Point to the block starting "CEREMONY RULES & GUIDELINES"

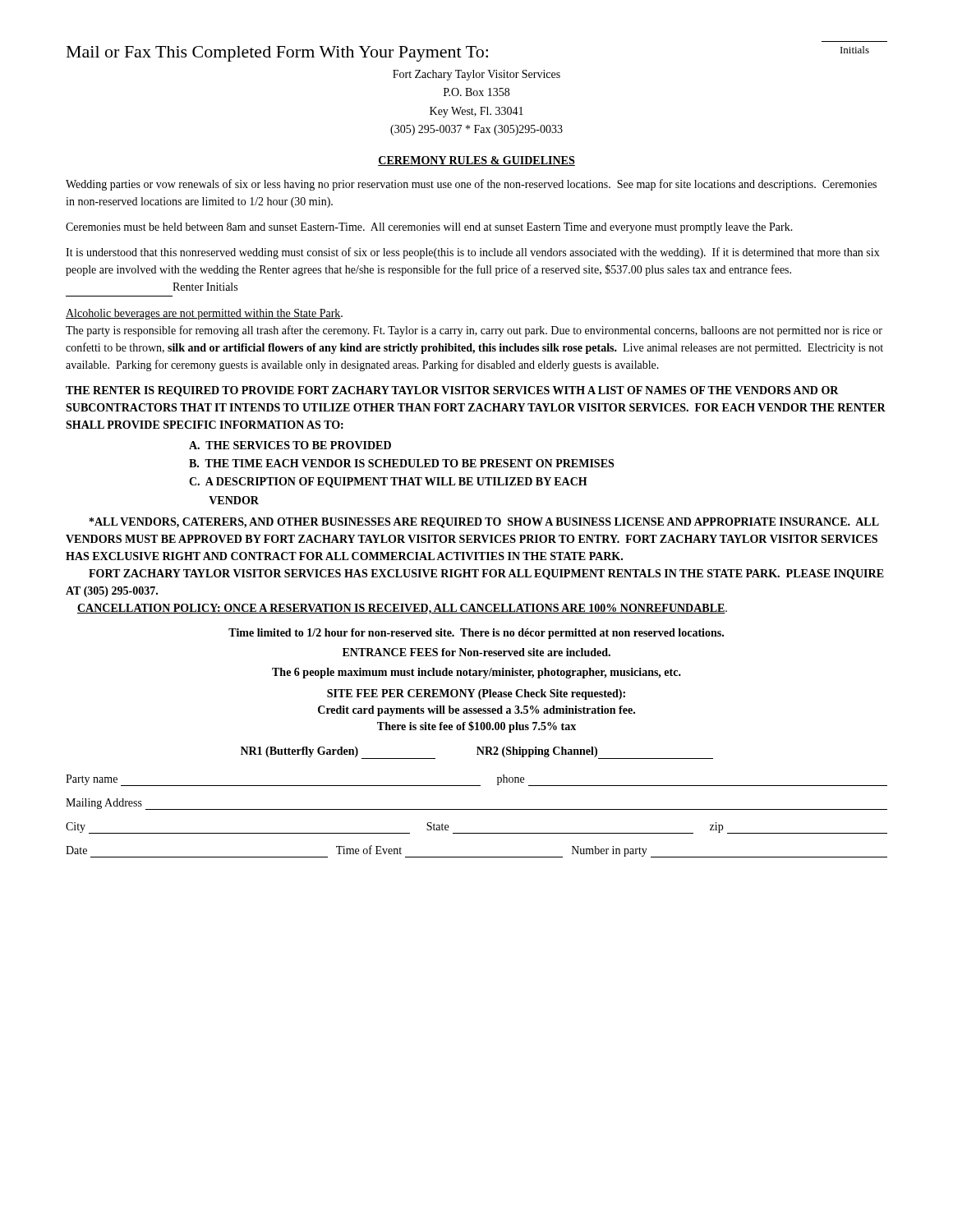tap(476, 160)
